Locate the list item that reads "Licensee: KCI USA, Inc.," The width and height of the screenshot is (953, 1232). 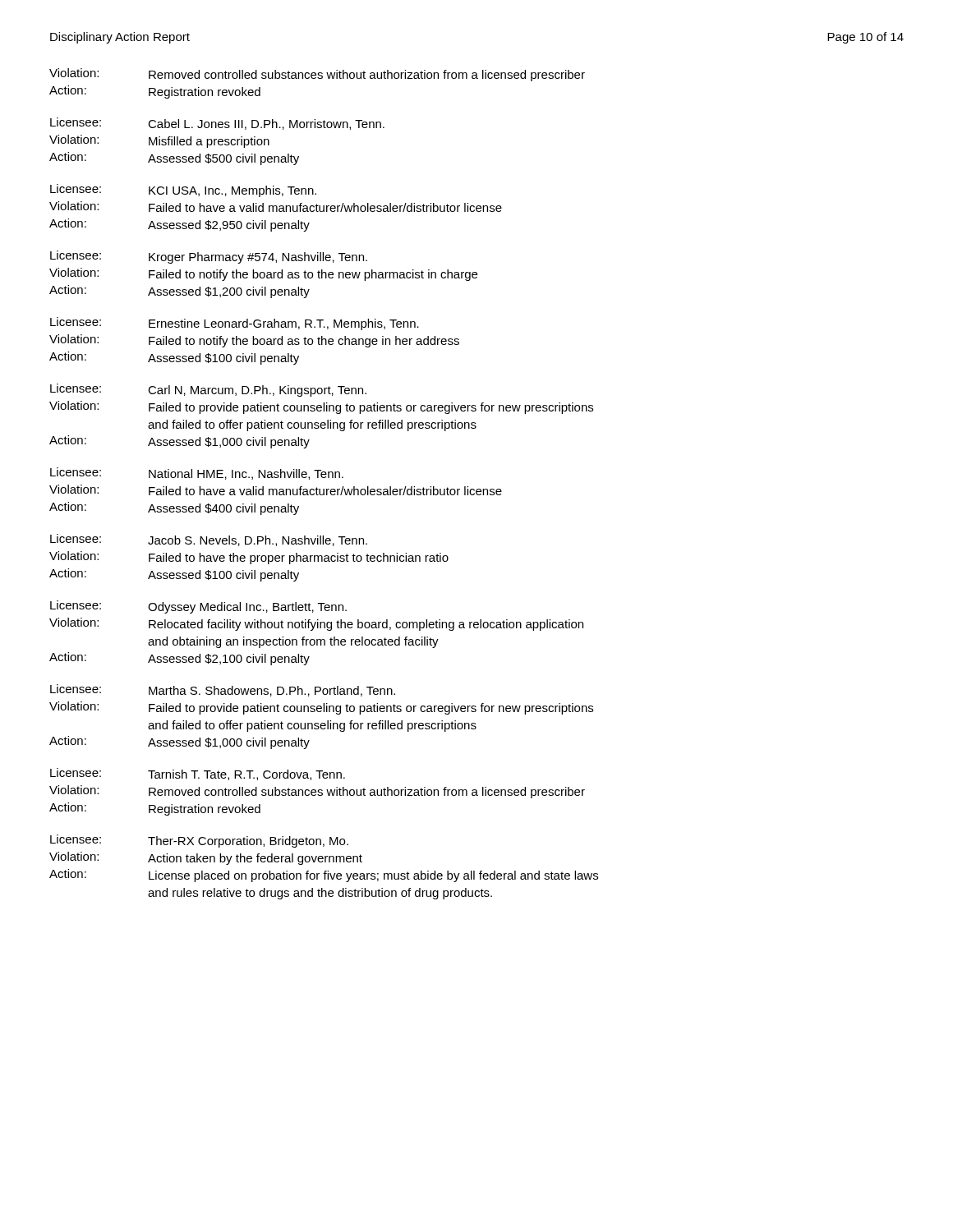point(476,207)
